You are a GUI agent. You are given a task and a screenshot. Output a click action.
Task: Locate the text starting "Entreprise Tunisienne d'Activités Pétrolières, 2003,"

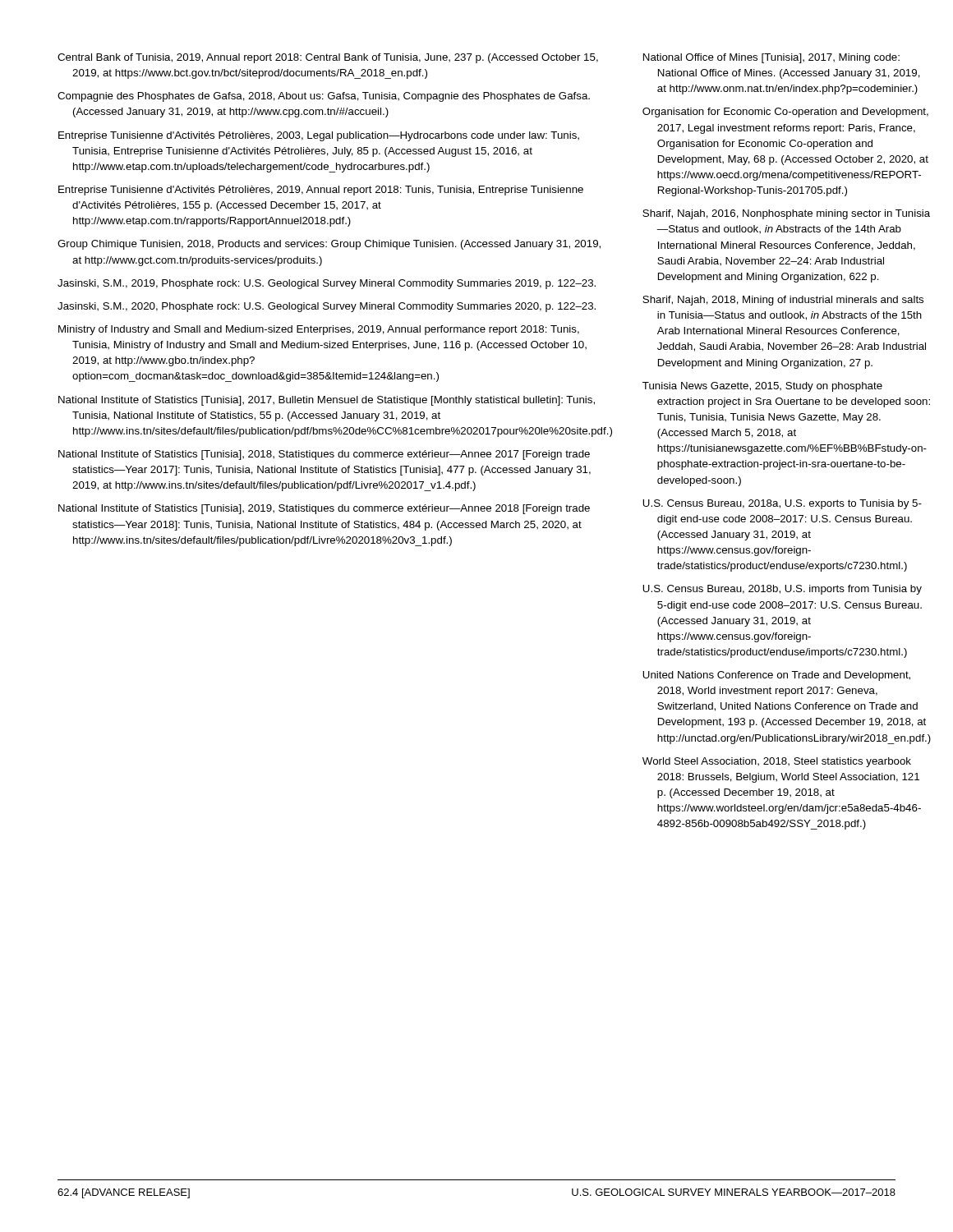tap(319, 150)
